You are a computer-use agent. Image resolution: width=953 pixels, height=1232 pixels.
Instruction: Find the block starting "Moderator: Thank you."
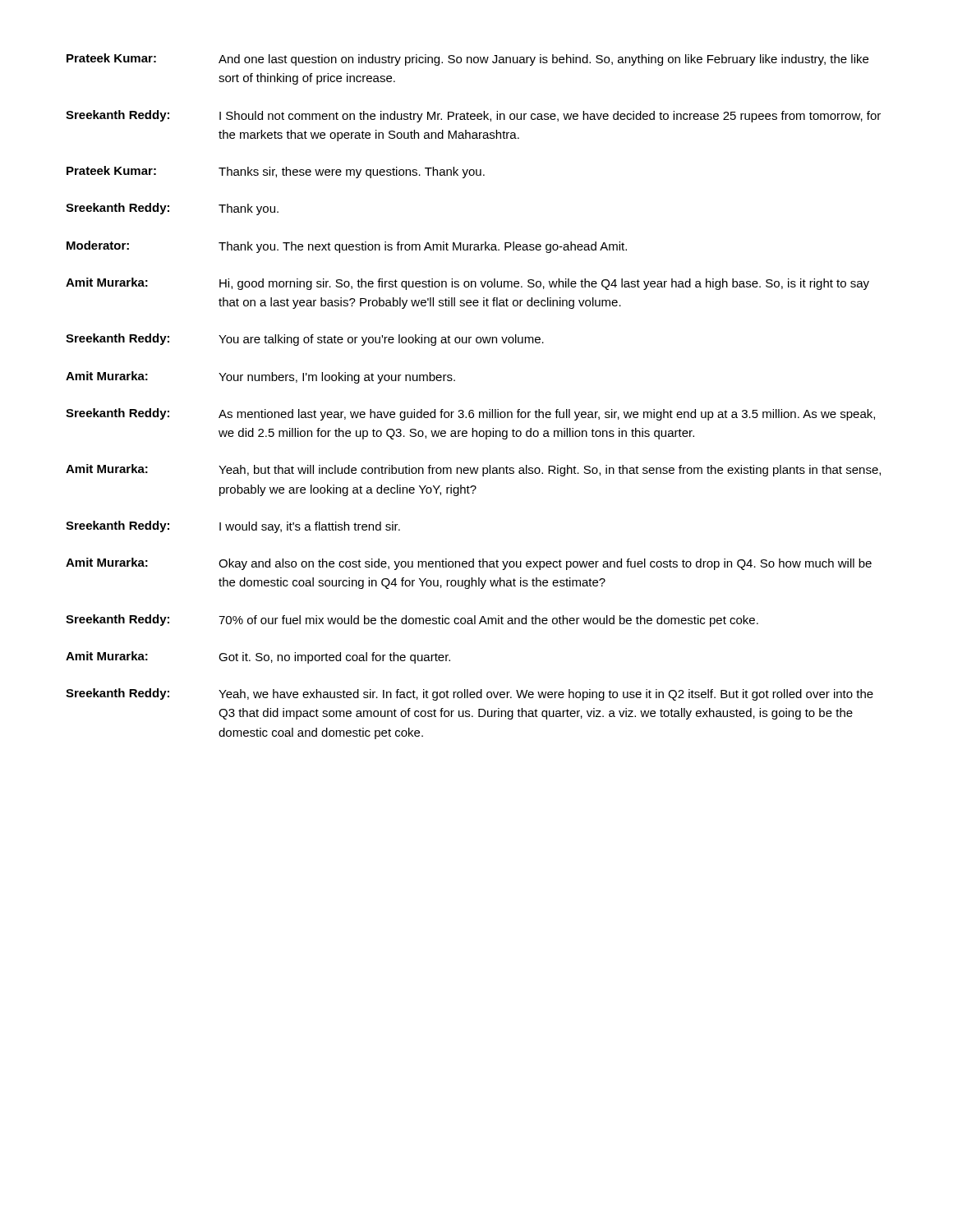(476, 246)
